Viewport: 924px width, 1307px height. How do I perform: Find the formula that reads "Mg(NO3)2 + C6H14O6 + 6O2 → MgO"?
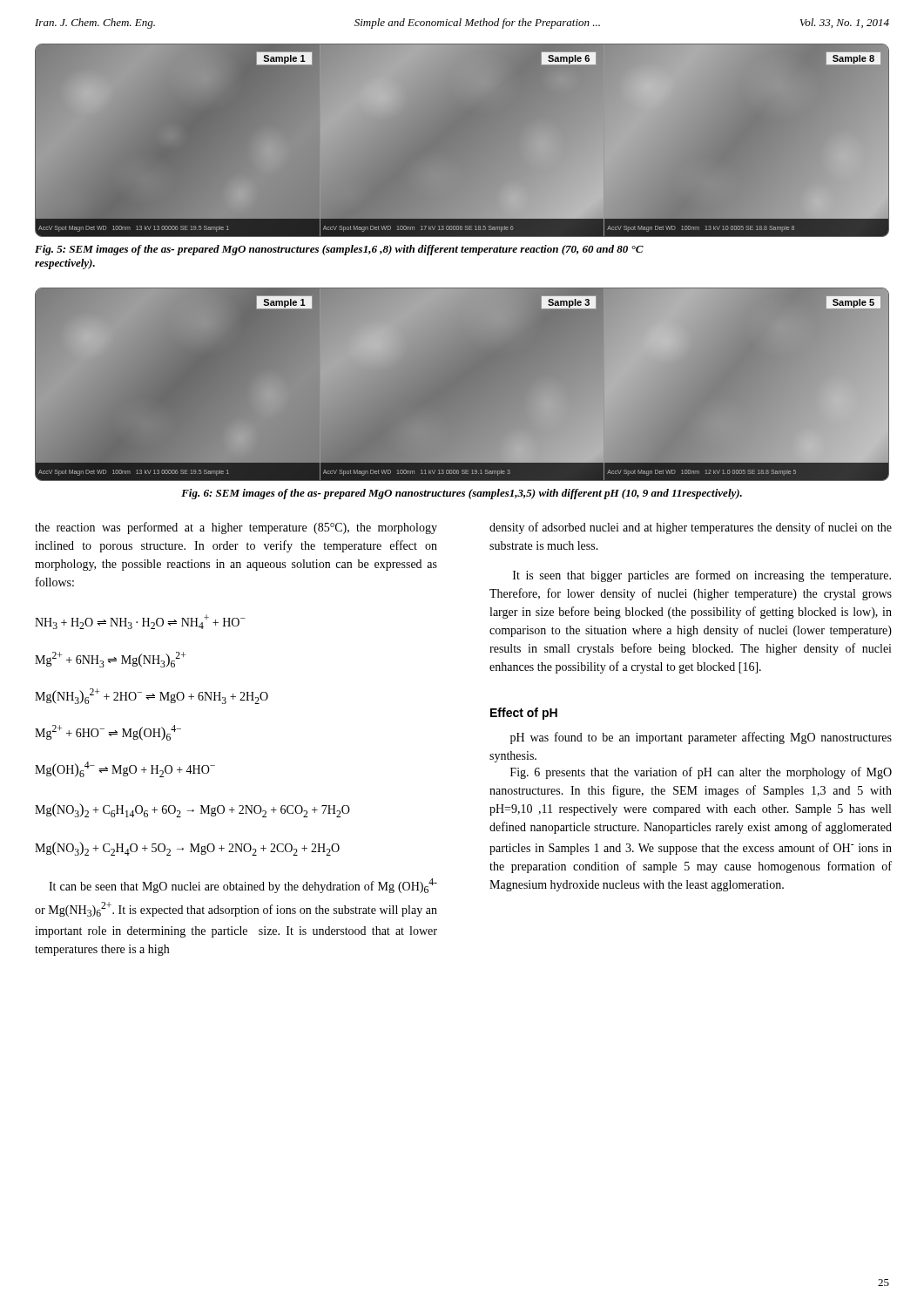[192, 810]
